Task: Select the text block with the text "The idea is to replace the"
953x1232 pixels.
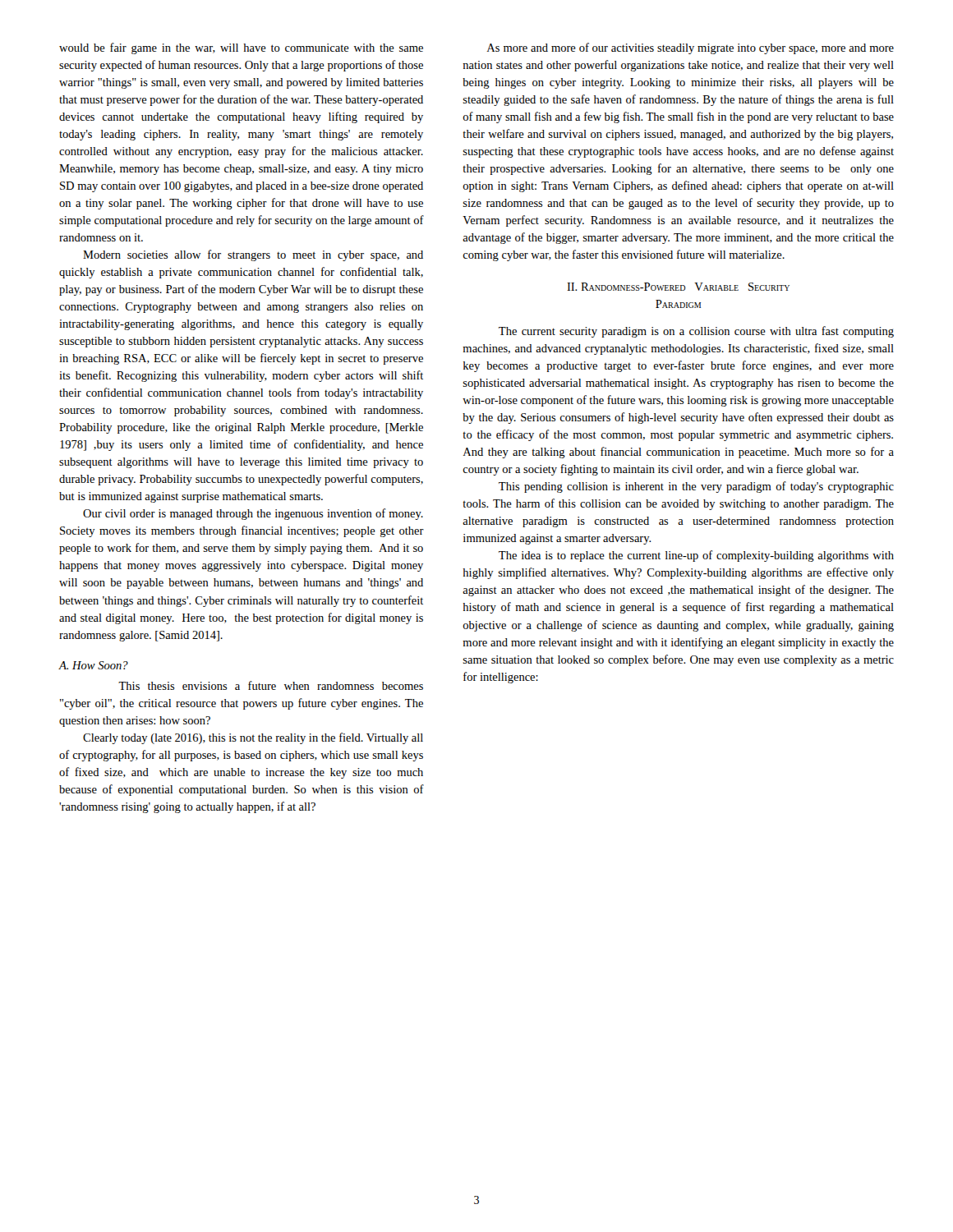Action: tap(678, 616)
